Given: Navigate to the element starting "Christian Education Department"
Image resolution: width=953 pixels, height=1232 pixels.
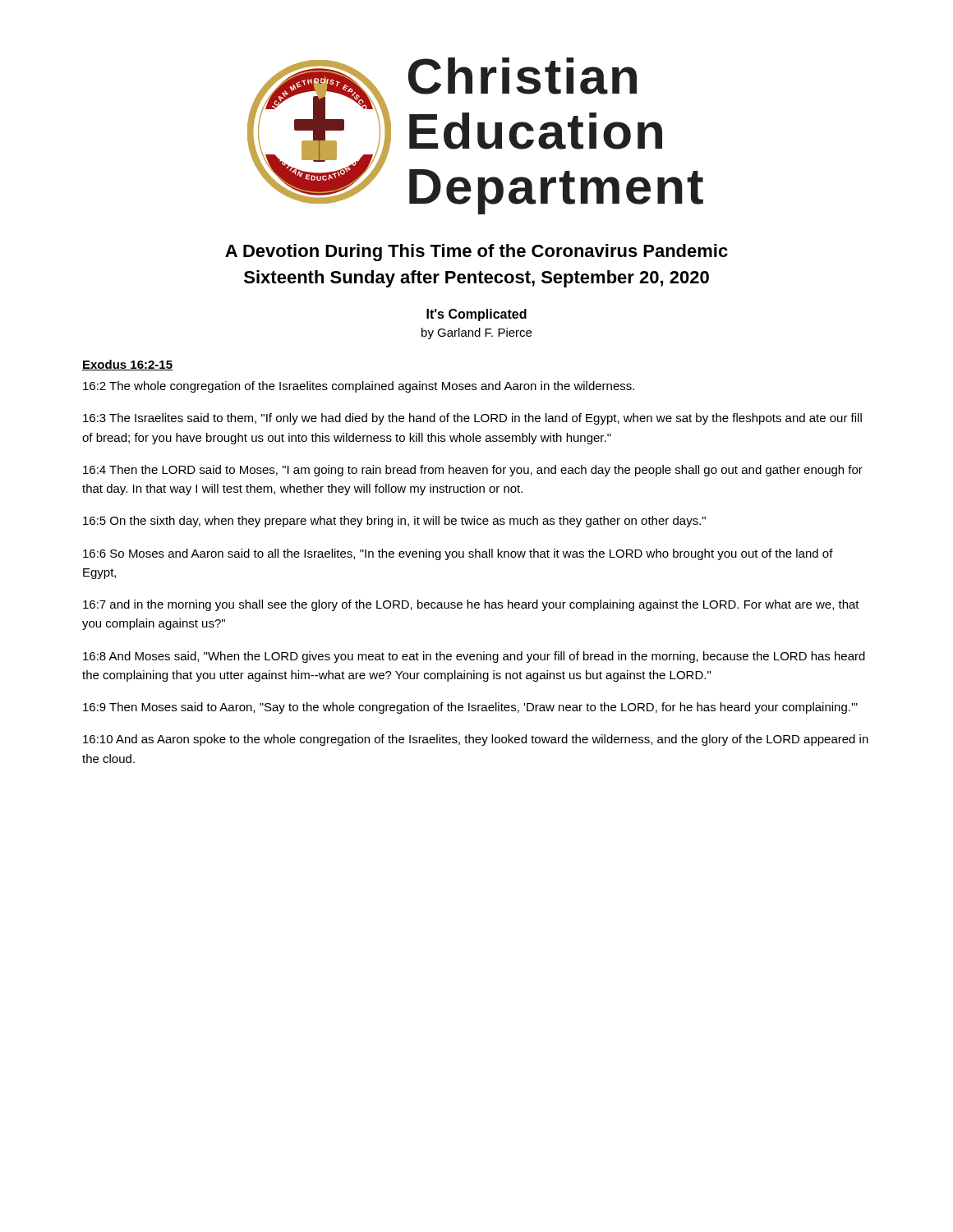Looking at the screenshot, I should click(556, 132).
